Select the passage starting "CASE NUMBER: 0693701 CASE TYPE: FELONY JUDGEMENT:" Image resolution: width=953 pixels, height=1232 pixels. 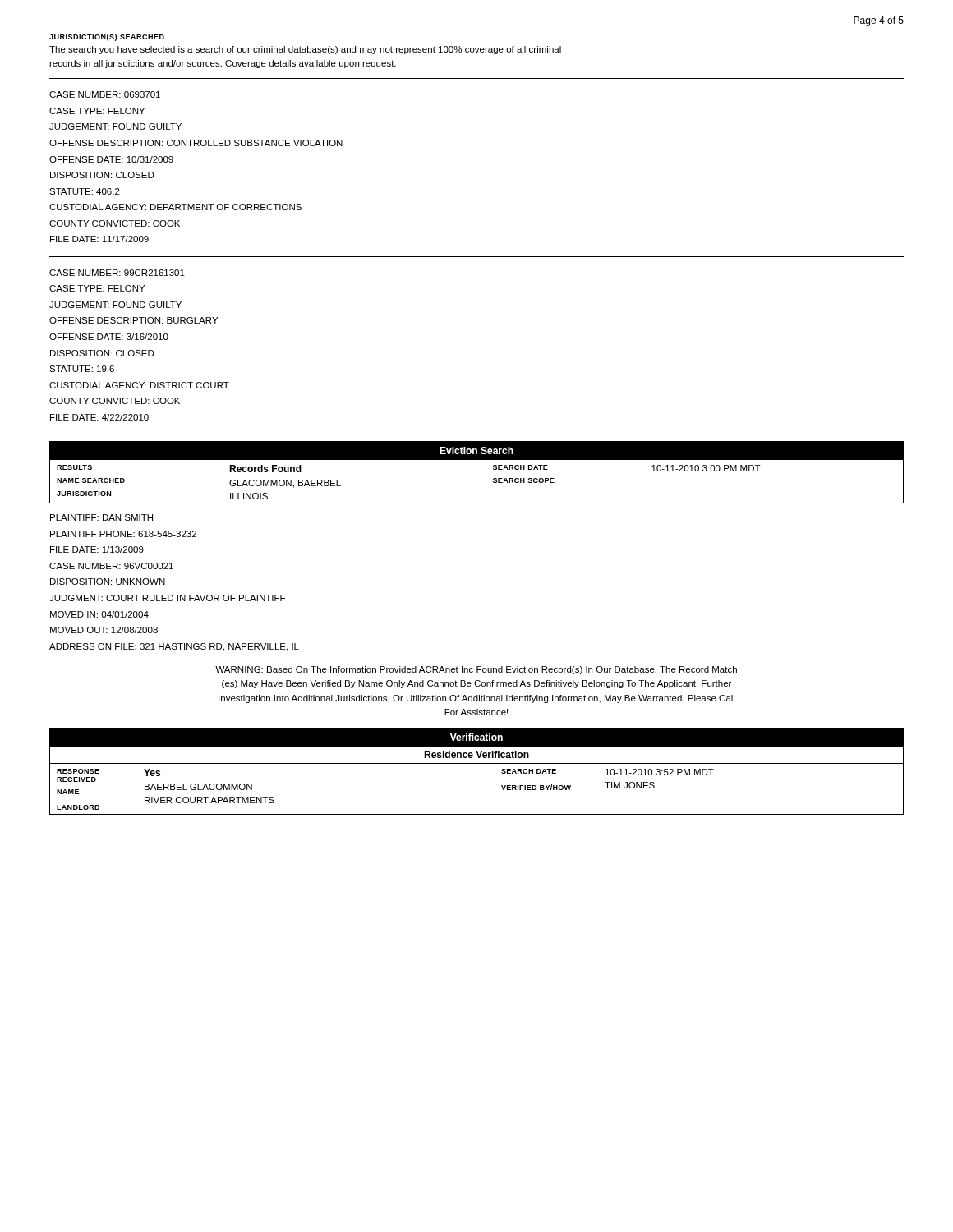coord(105,94)
